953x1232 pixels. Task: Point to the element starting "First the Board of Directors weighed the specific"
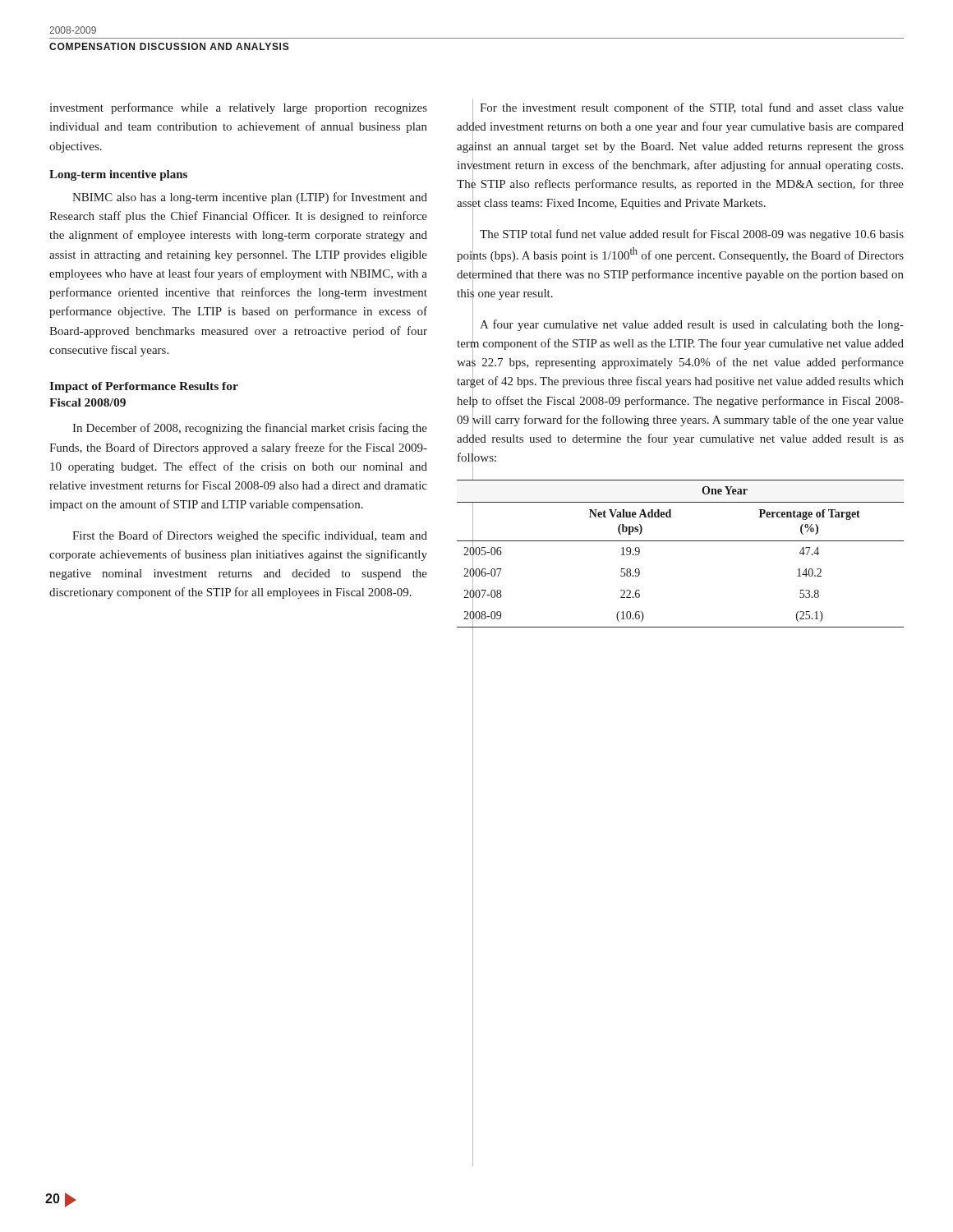tap(238, 564)
